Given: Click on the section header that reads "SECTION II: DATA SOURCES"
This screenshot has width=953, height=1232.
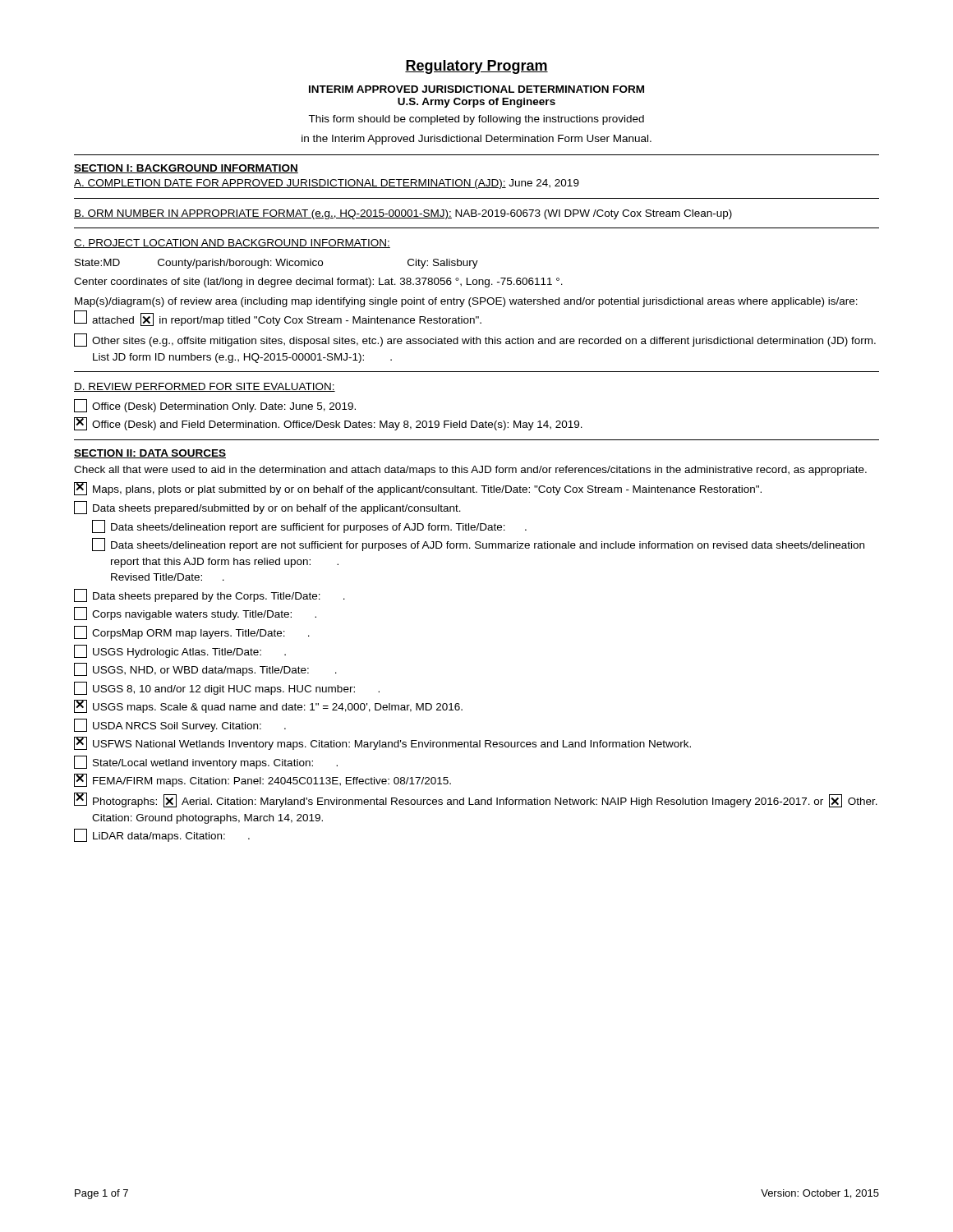Looking at the screenshot, I should click(x=150, y=453).
